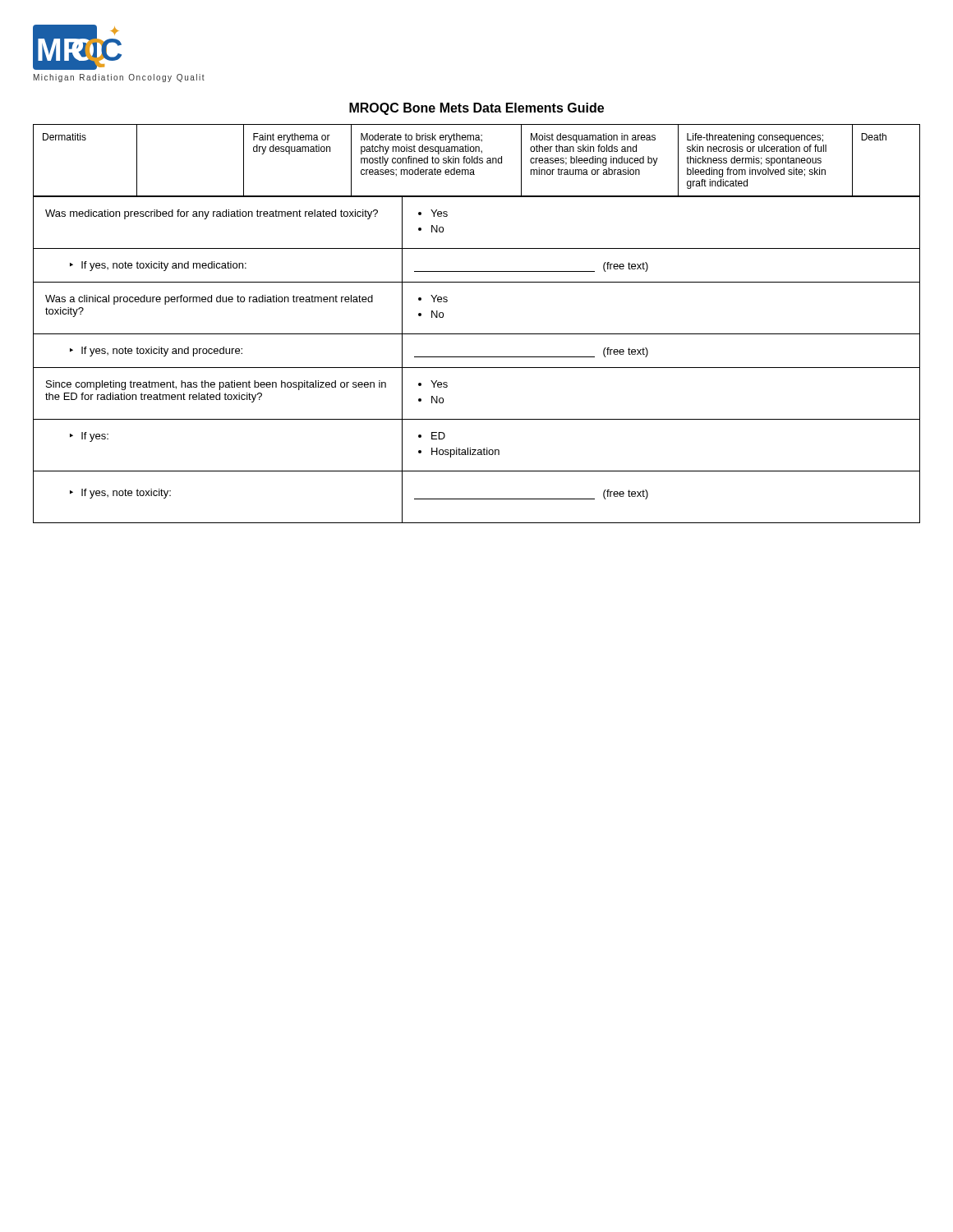Click the logo
953x1232 pixels.
click(x=476, y=55)
